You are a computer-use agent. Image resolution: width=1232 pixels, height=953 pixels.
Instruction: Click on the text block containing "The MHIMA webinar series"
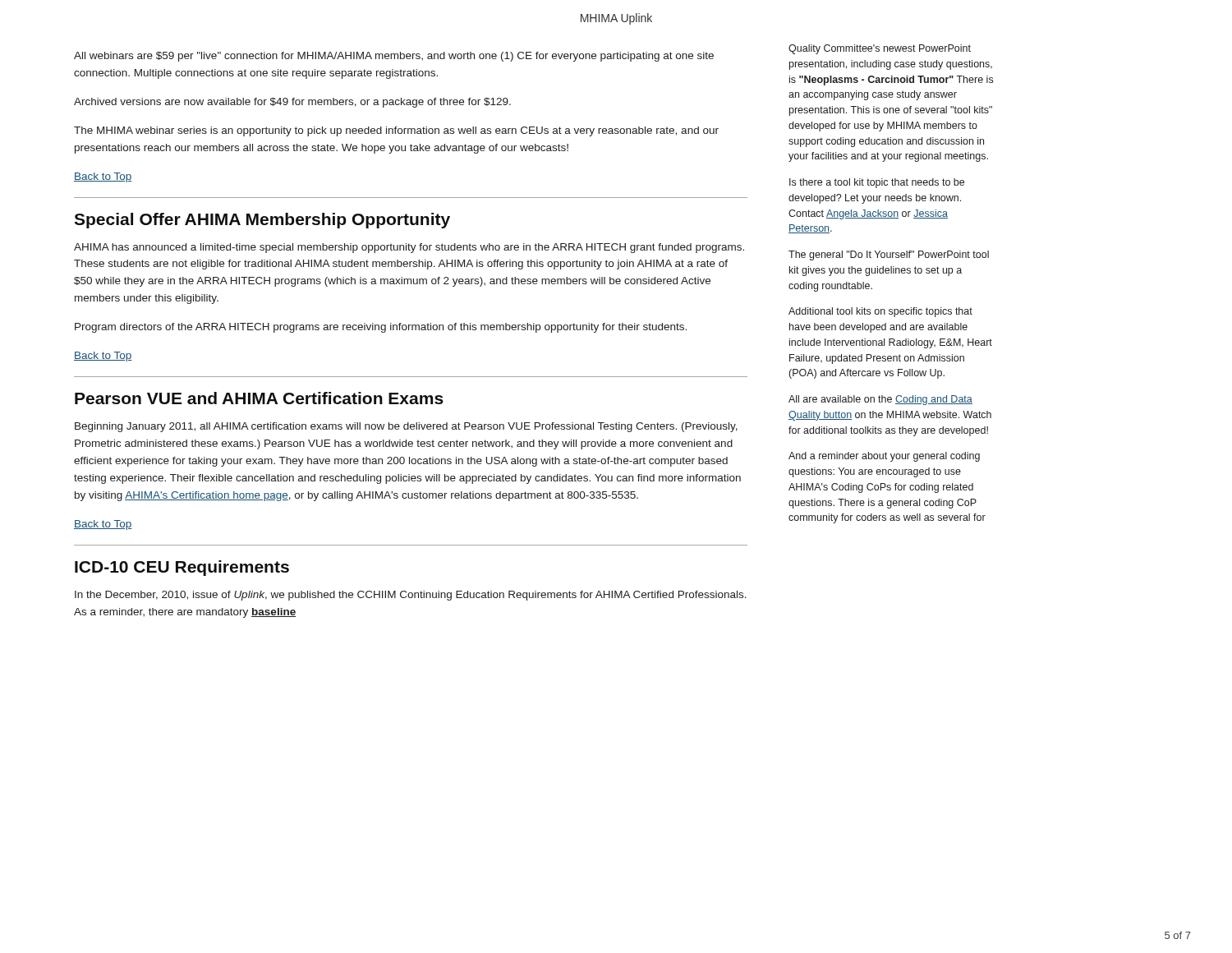[x=411, y=139]
